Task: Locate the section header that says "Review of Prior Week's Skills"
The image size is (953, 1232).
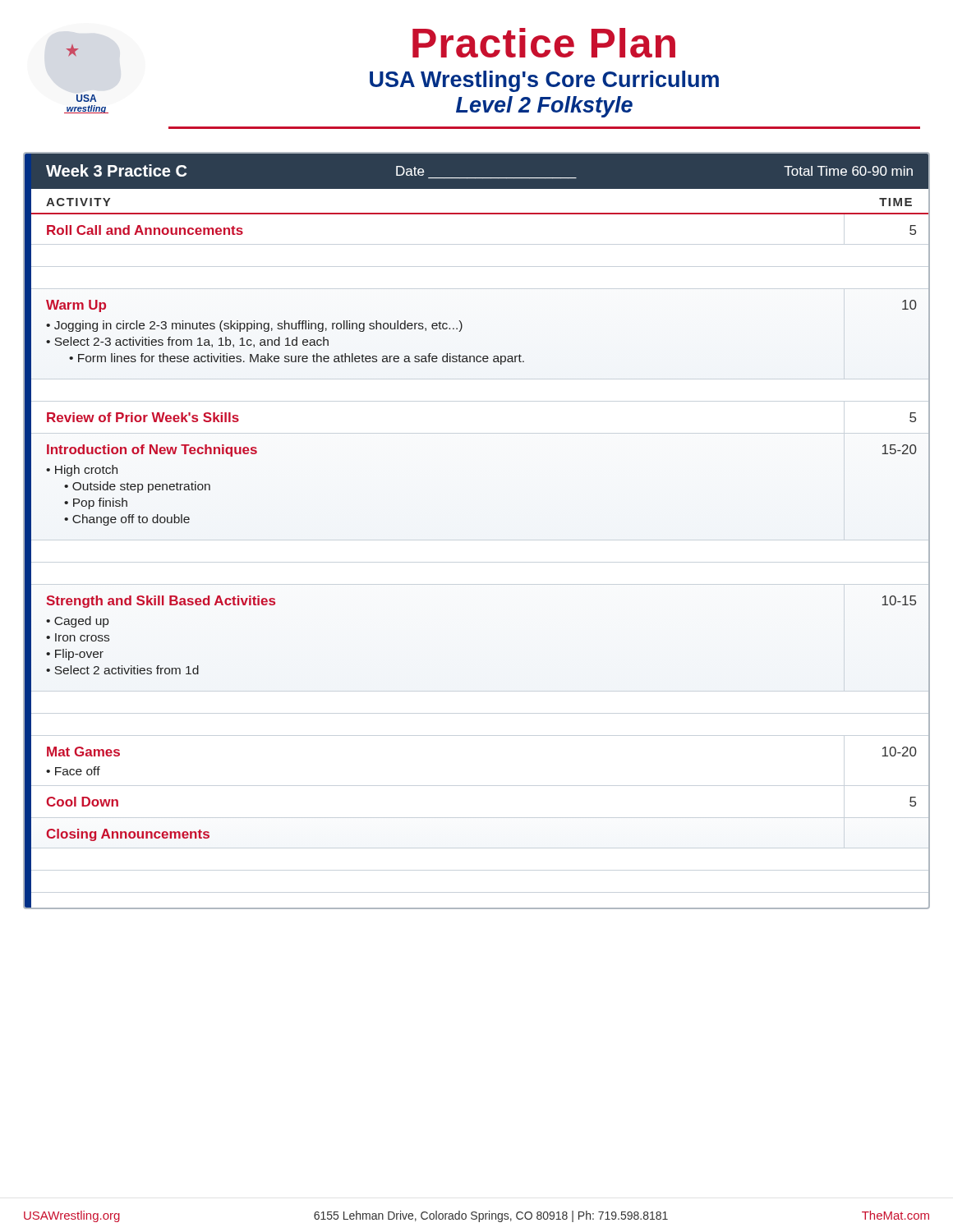Action: click(x=143, y=417)
